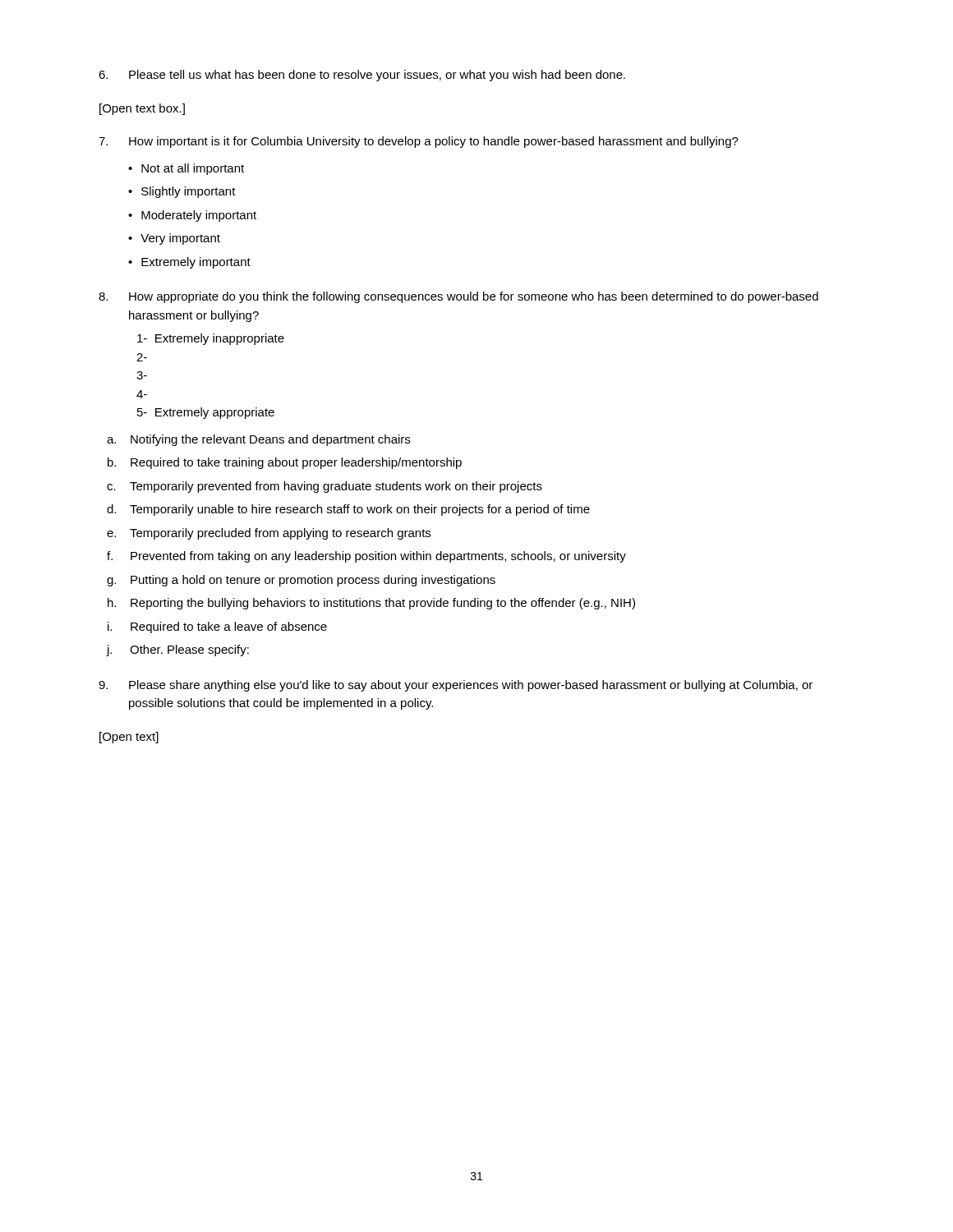This screenshot has width=953, height=1232.
Task: Click the passage that begins "6. Please tell us what has"
Action: 476,75
